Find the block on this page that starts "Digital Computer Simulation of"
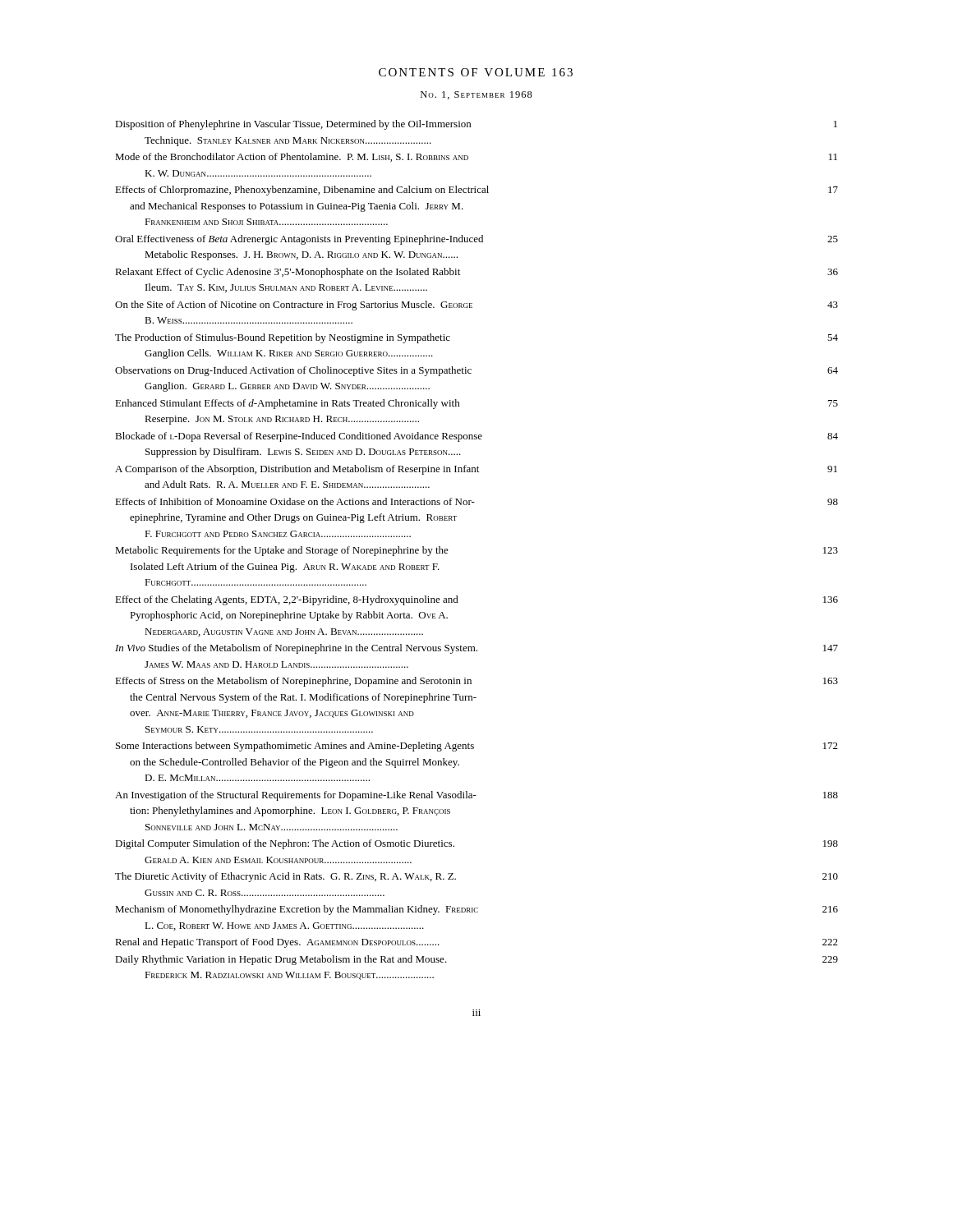Viewport: 953px width, 1232px height. click(285, 843)
